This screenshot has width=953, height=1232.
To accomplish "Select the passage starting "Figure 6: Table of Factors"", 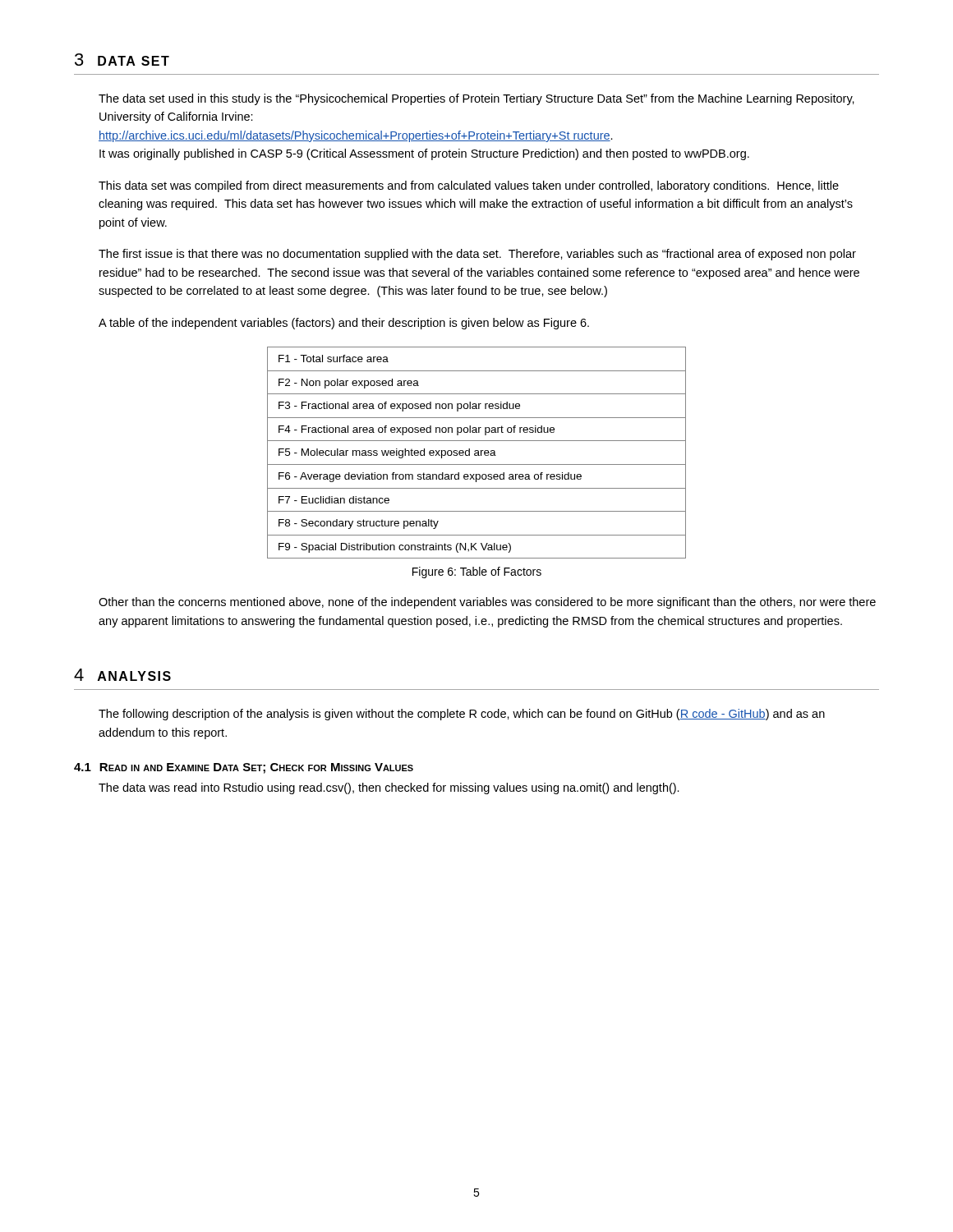I will pyautogui.click(x=476, y=572).
